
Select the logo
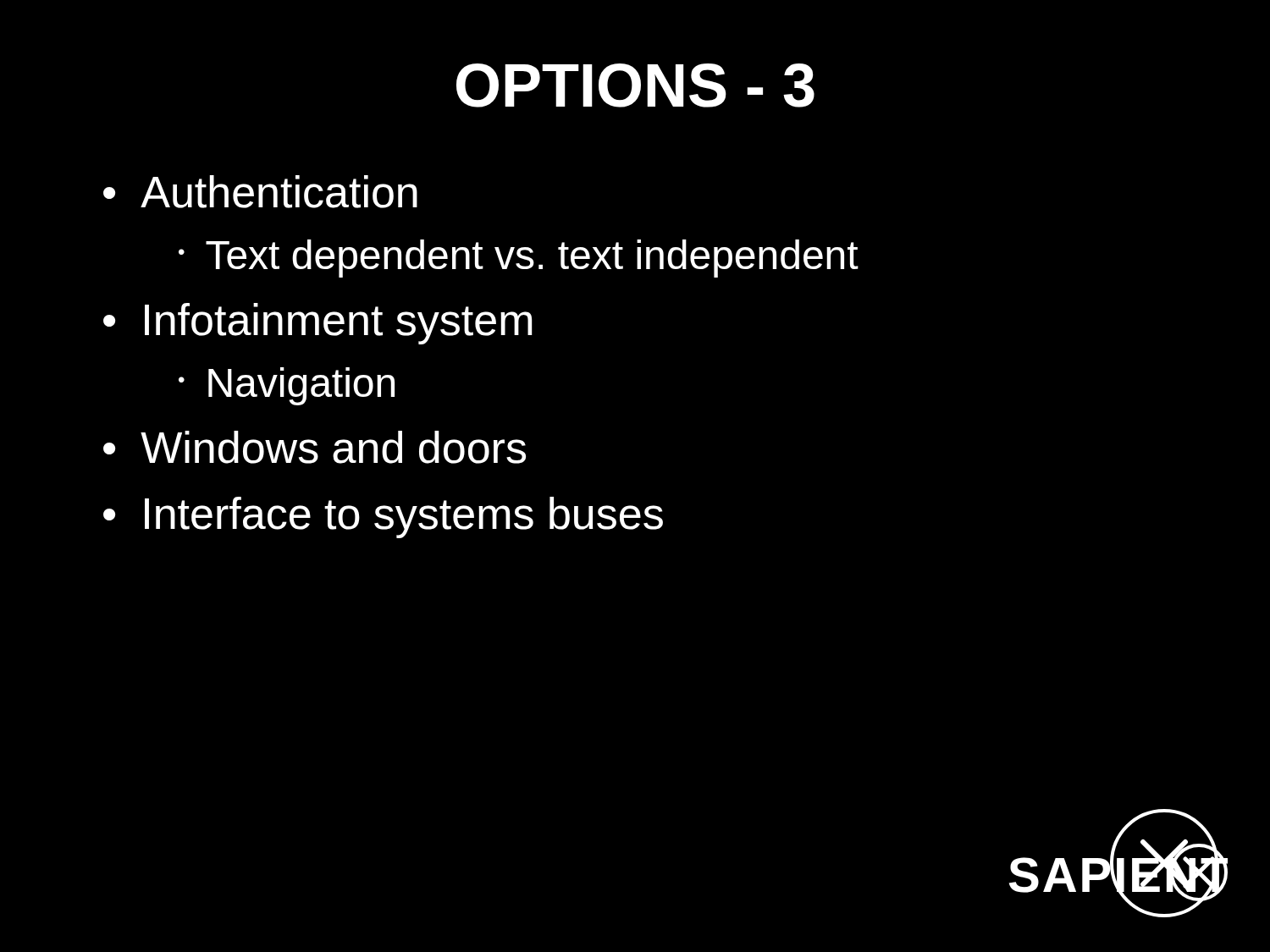(x=1164, y=863)
